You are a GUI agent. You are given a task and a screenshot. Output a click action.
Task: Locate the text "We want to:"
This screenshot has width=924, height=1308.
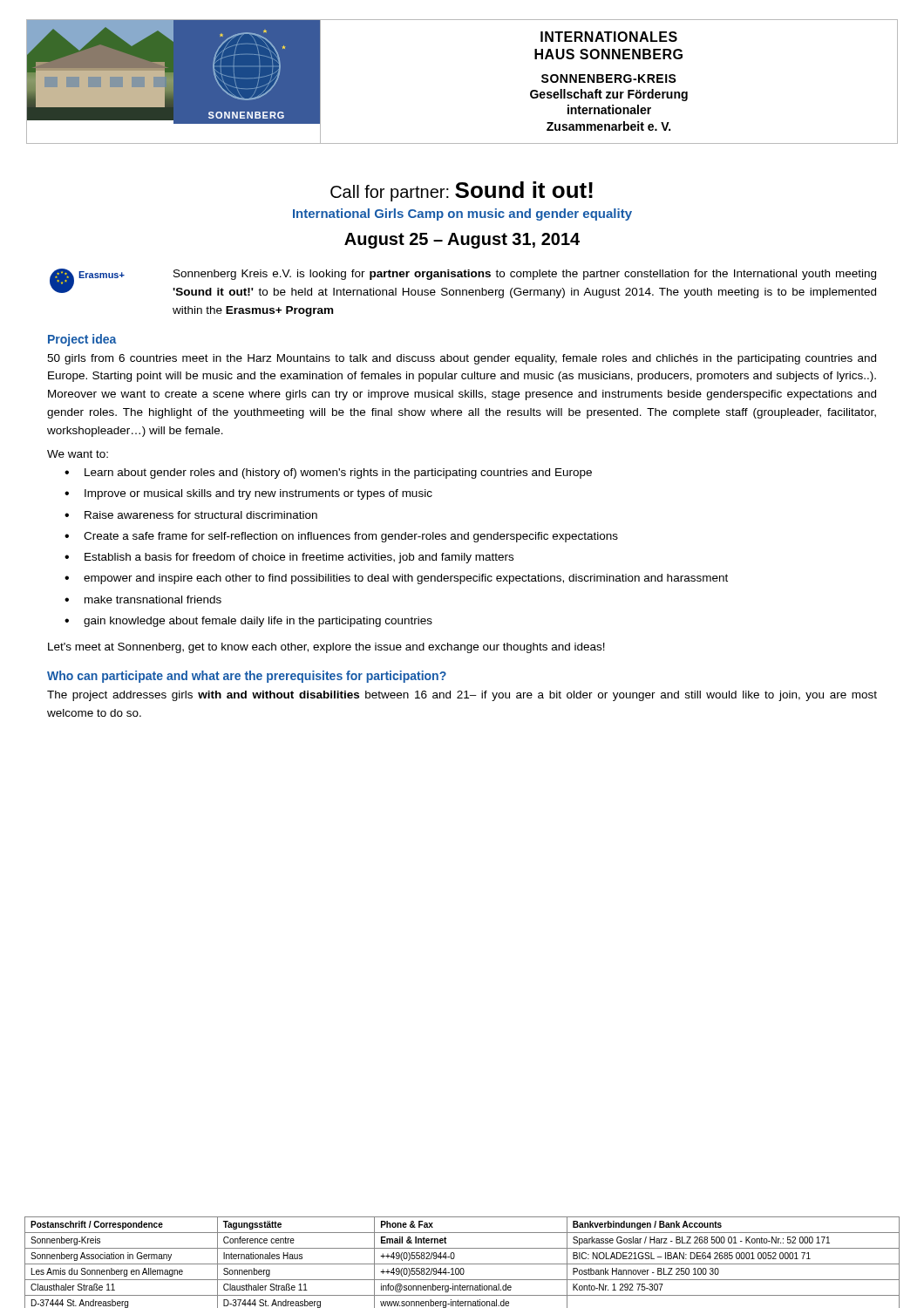point(78,454)
